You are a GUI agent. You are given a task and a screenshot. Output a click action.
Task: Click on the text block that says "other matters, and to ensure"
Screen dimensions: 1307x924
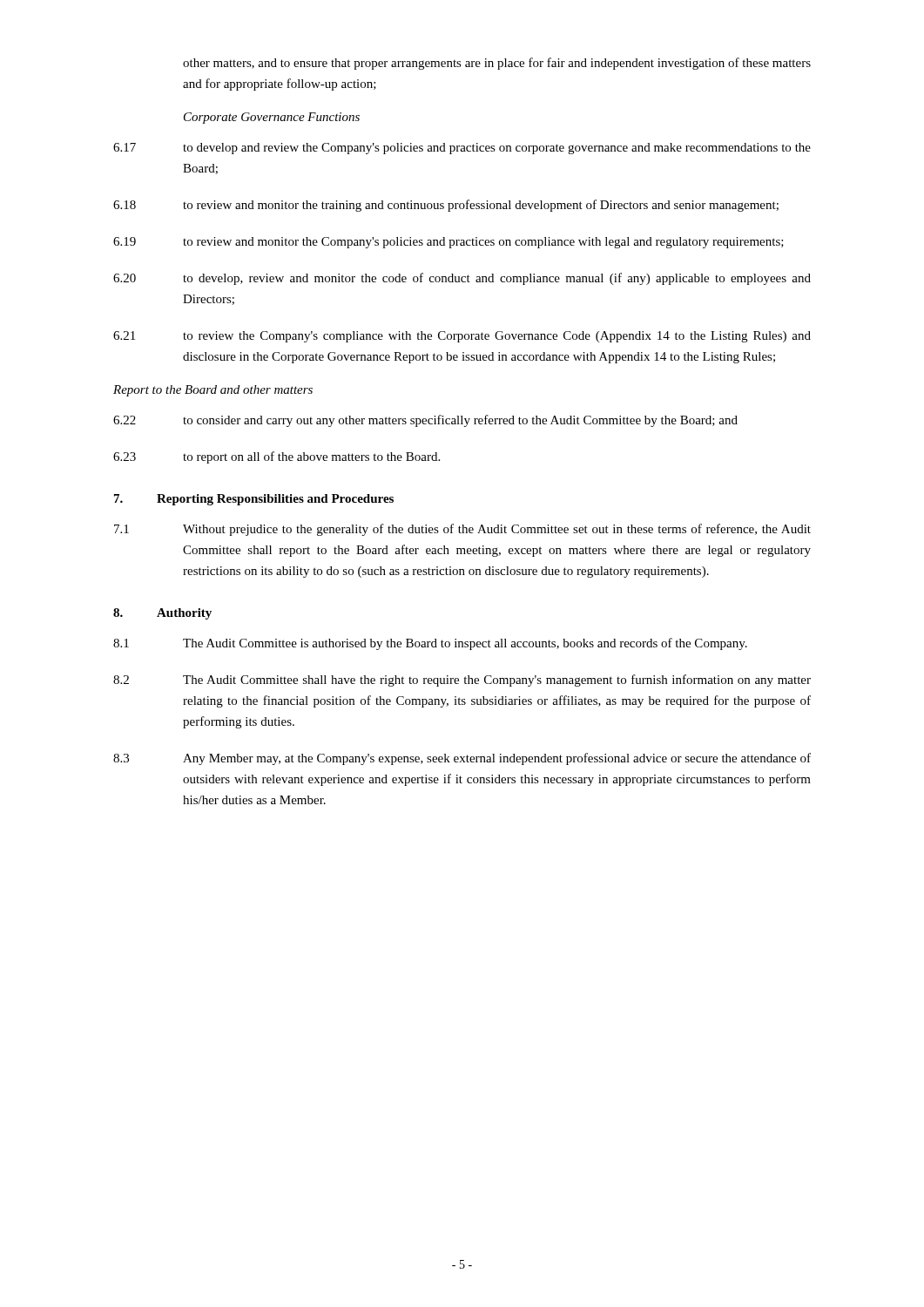[497, 73]
